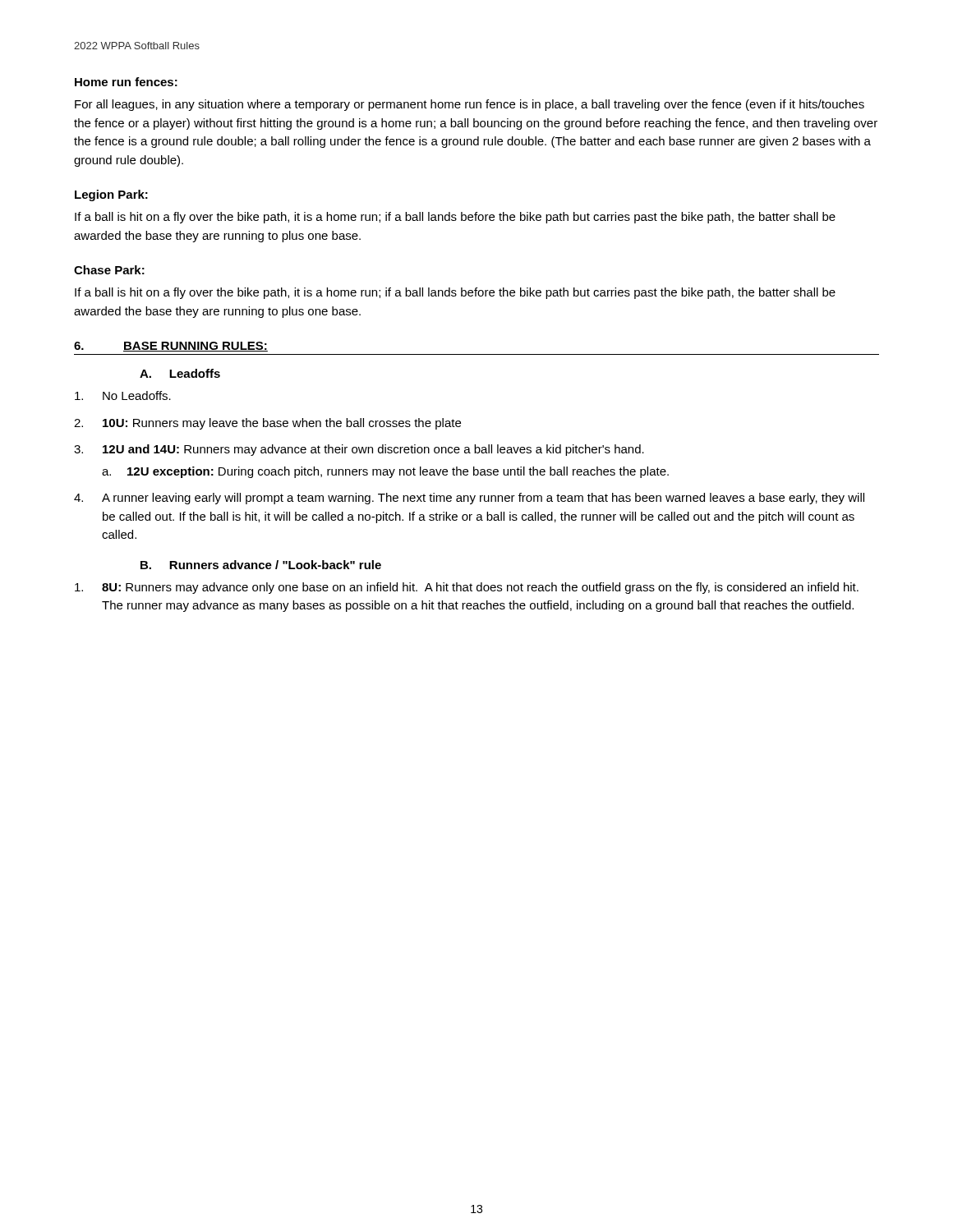This screenshot has height=1232, width=953.
Task: Locate the section header with the text "B. Runners advance"
Action: click(261, 564)
